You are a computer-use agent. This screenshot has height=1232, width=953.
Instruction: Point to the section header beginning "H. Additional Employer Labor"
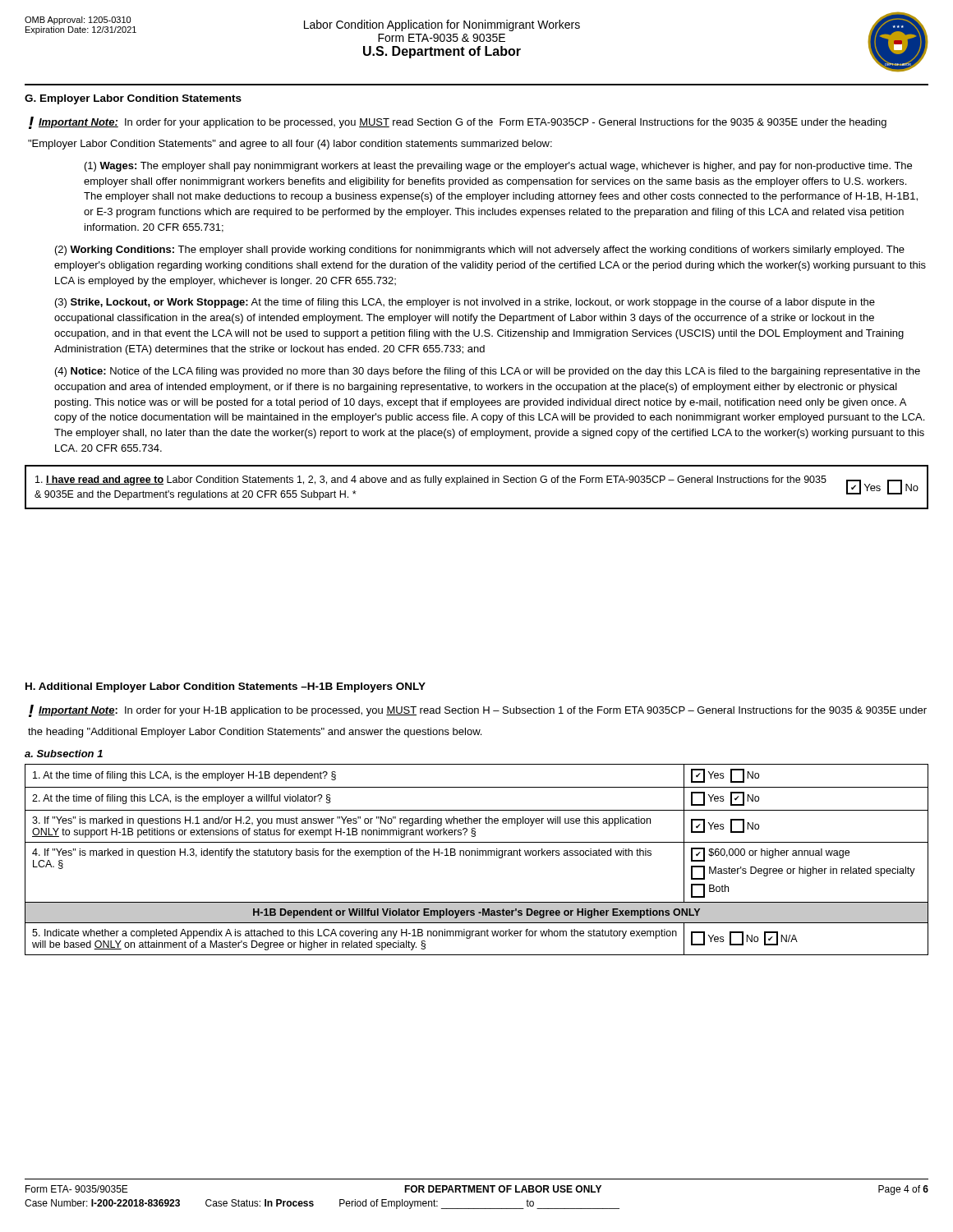coord(225,686)
